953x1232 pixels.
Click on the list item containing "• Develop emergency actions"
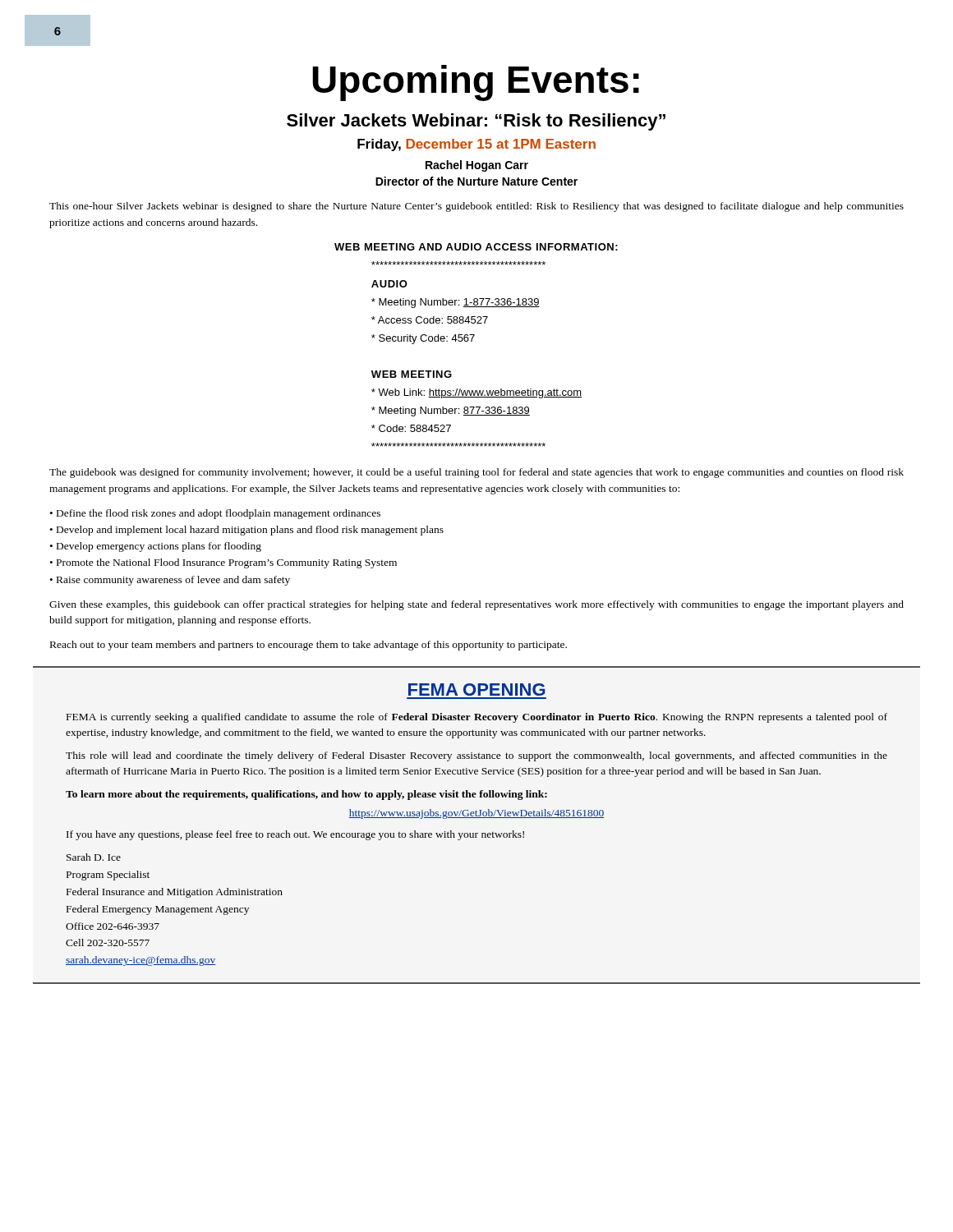pos(155,546)
